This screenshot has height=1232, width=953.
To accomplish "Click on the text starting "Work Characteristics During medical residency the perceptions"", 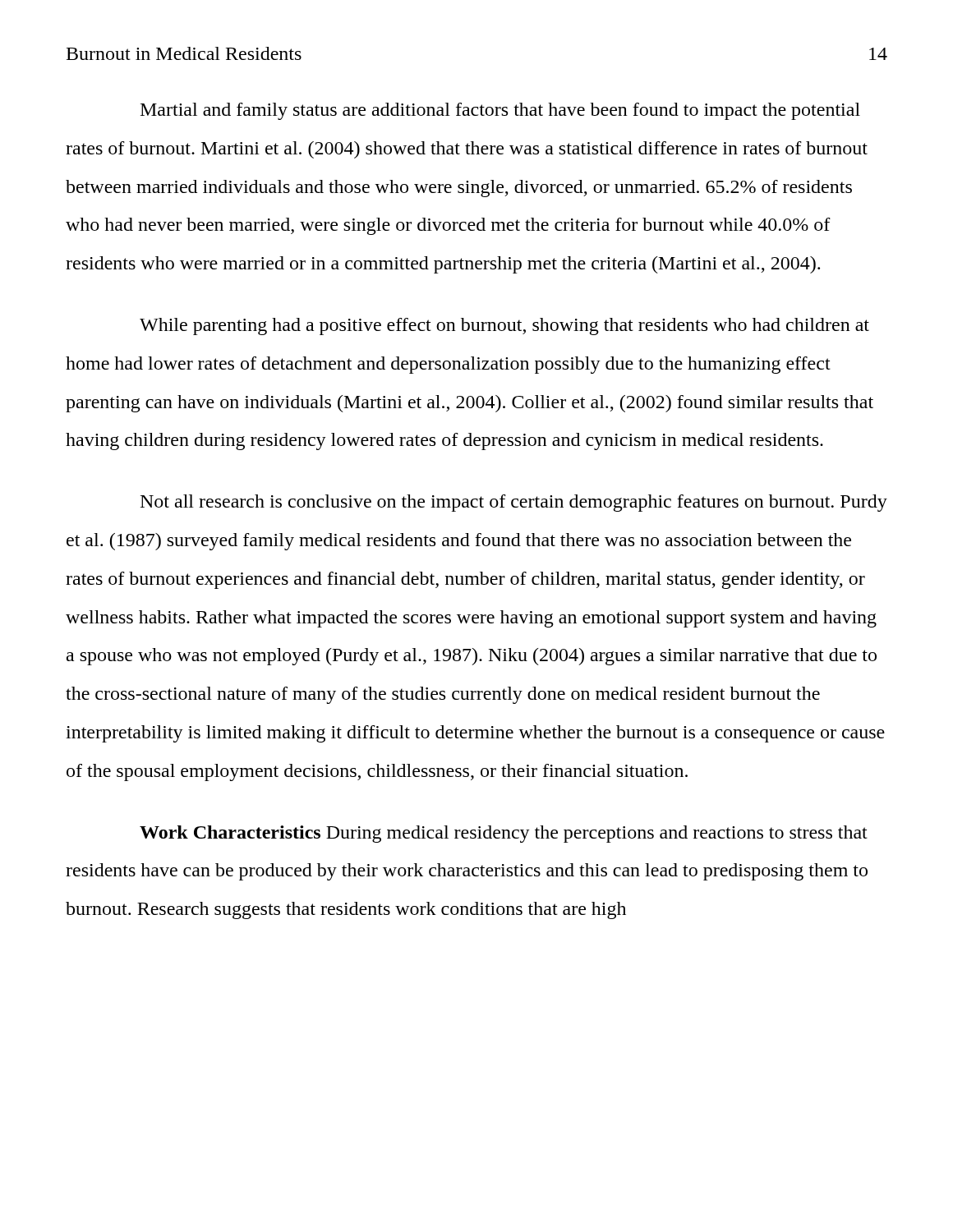I will (467, 870).
